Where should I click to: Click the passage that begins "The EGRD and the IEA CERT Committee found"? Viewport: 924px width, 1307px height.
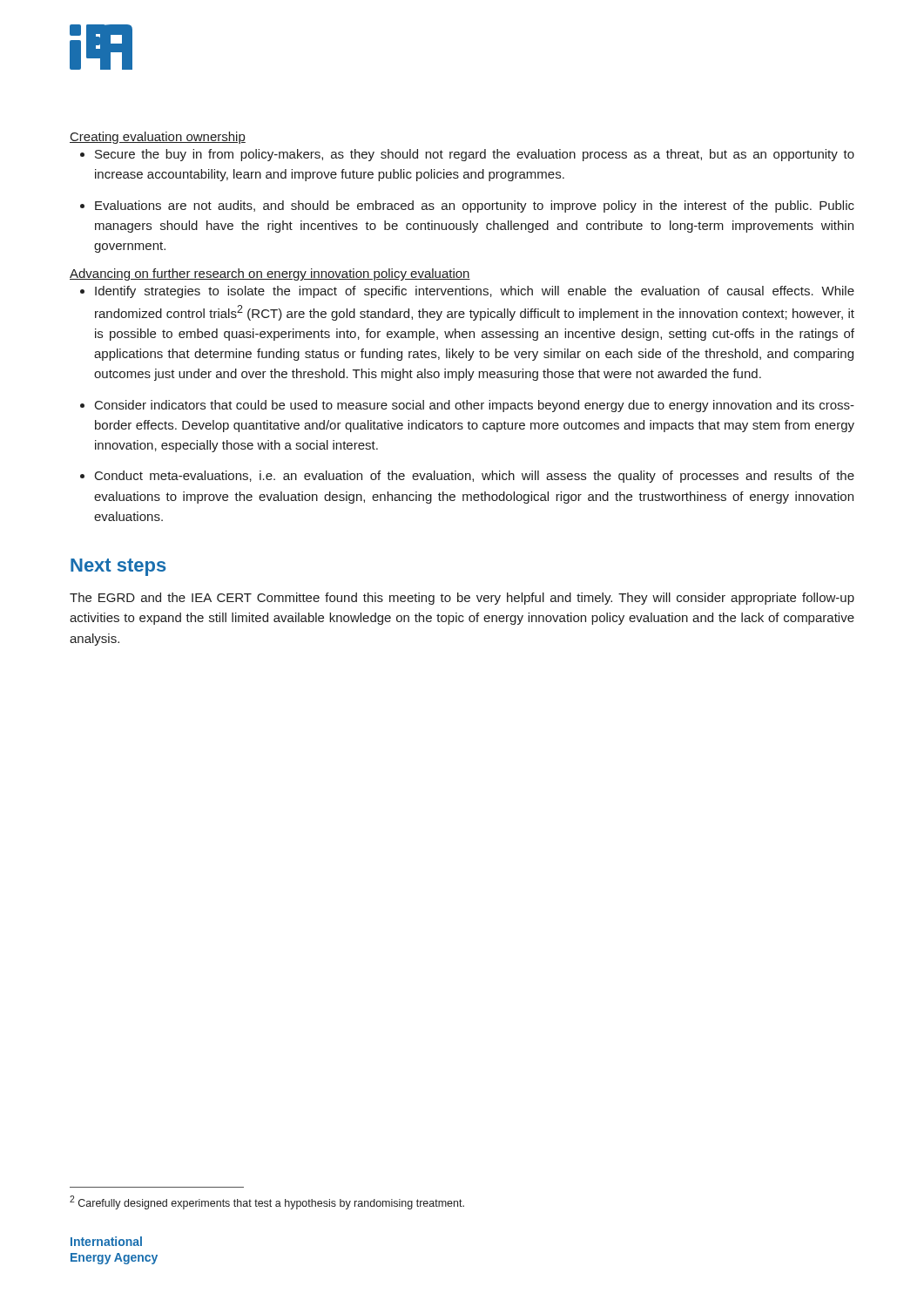[462, 618]
